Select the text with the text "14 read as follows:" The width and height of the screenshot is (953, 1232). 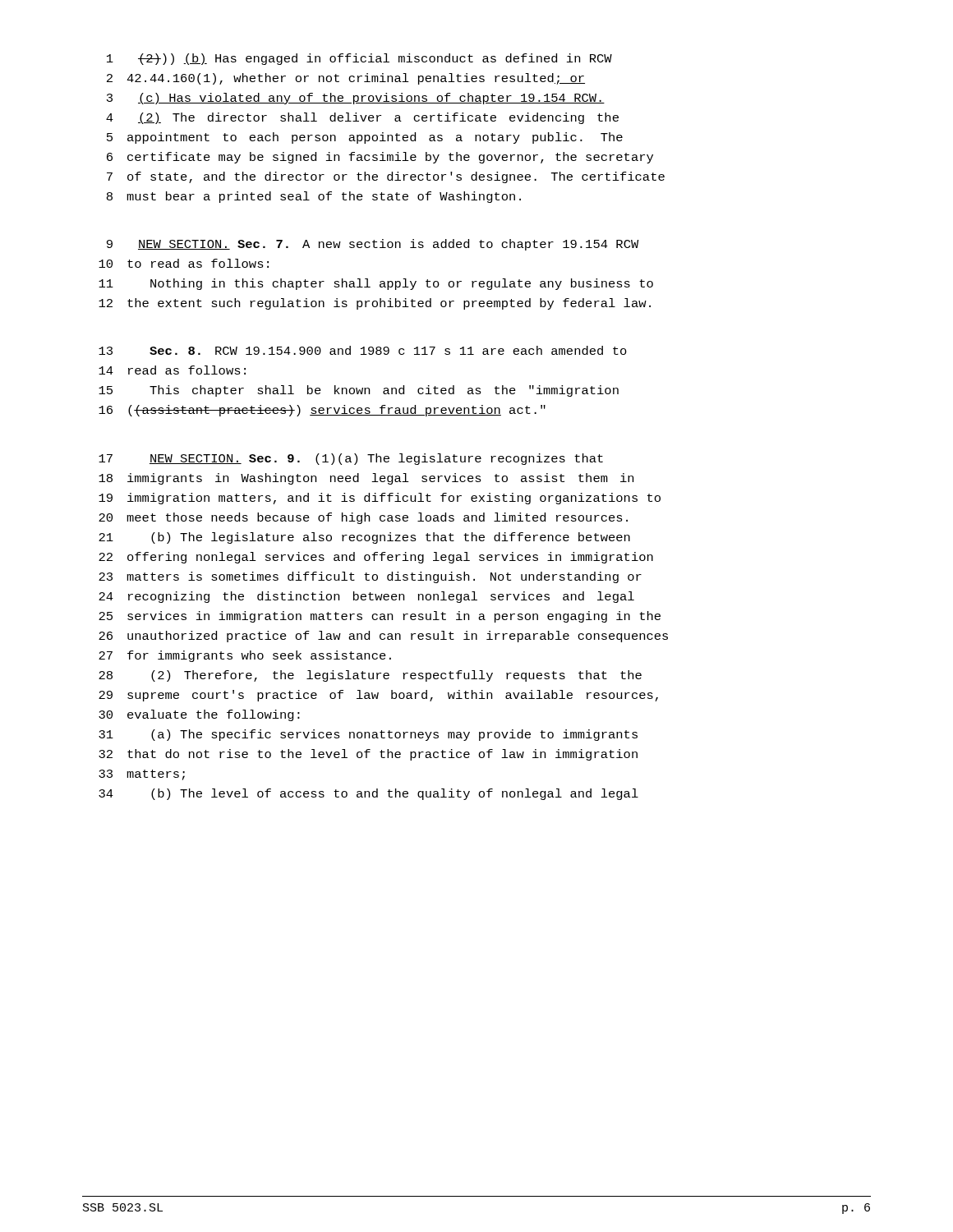[x=172, y=370]
